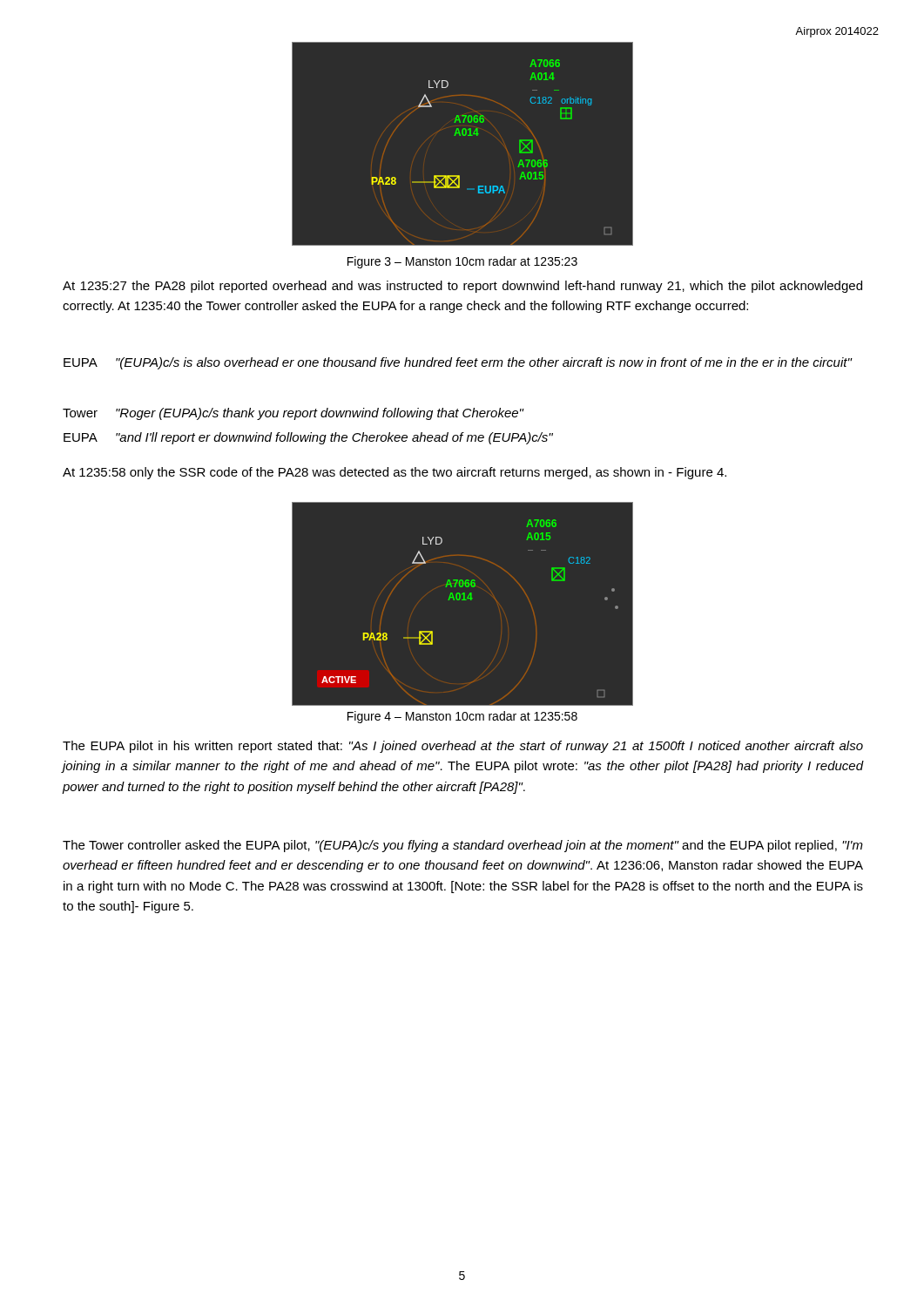Locate the caption that reads "Figure 4 – Manston 10cm"
The width and height of the screenshot is (924, 1307).
click(462, 716)
